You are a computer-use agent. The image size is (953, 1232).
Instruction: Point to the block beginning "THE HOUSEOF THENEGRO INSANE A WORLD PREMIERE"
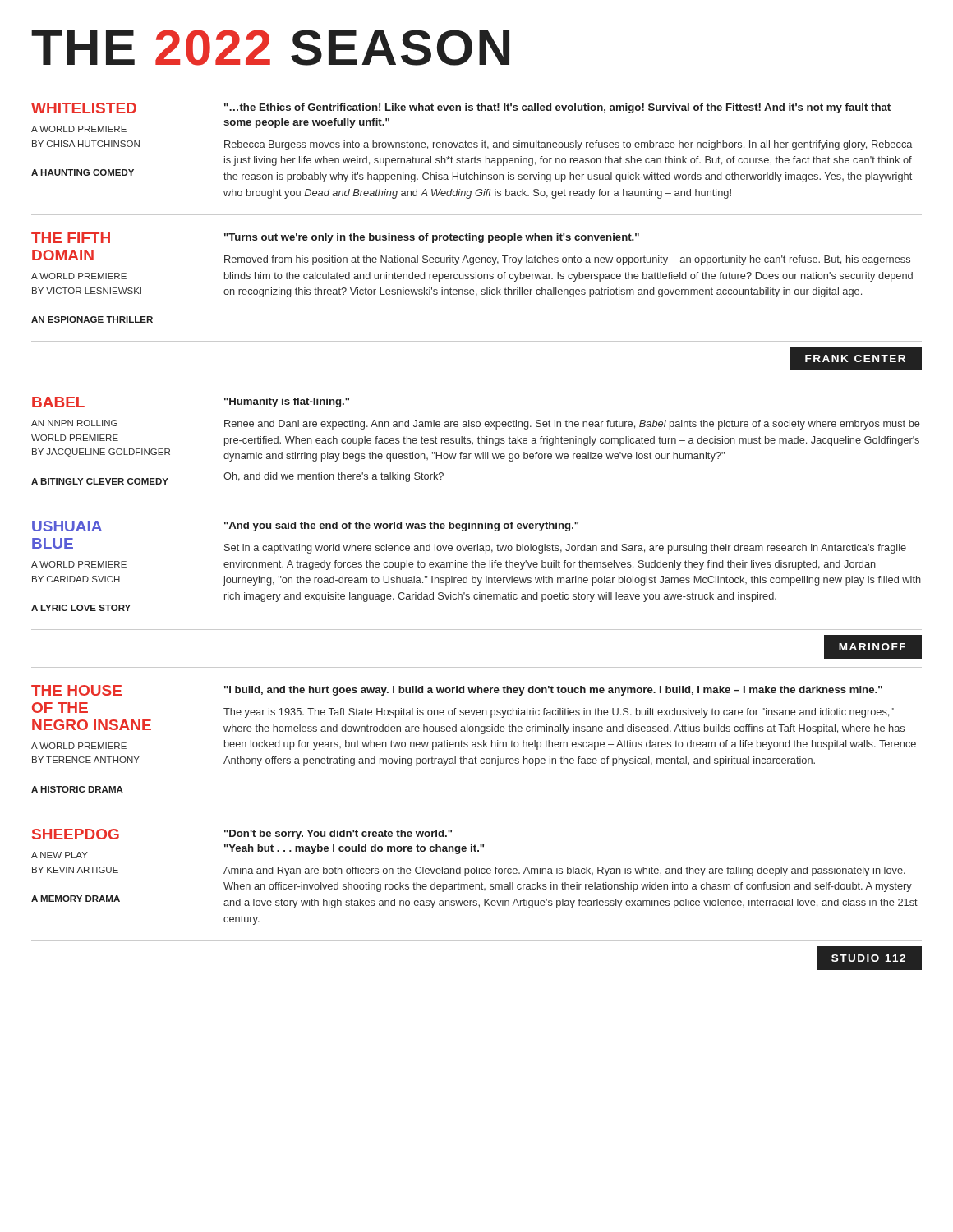[476, 740]
